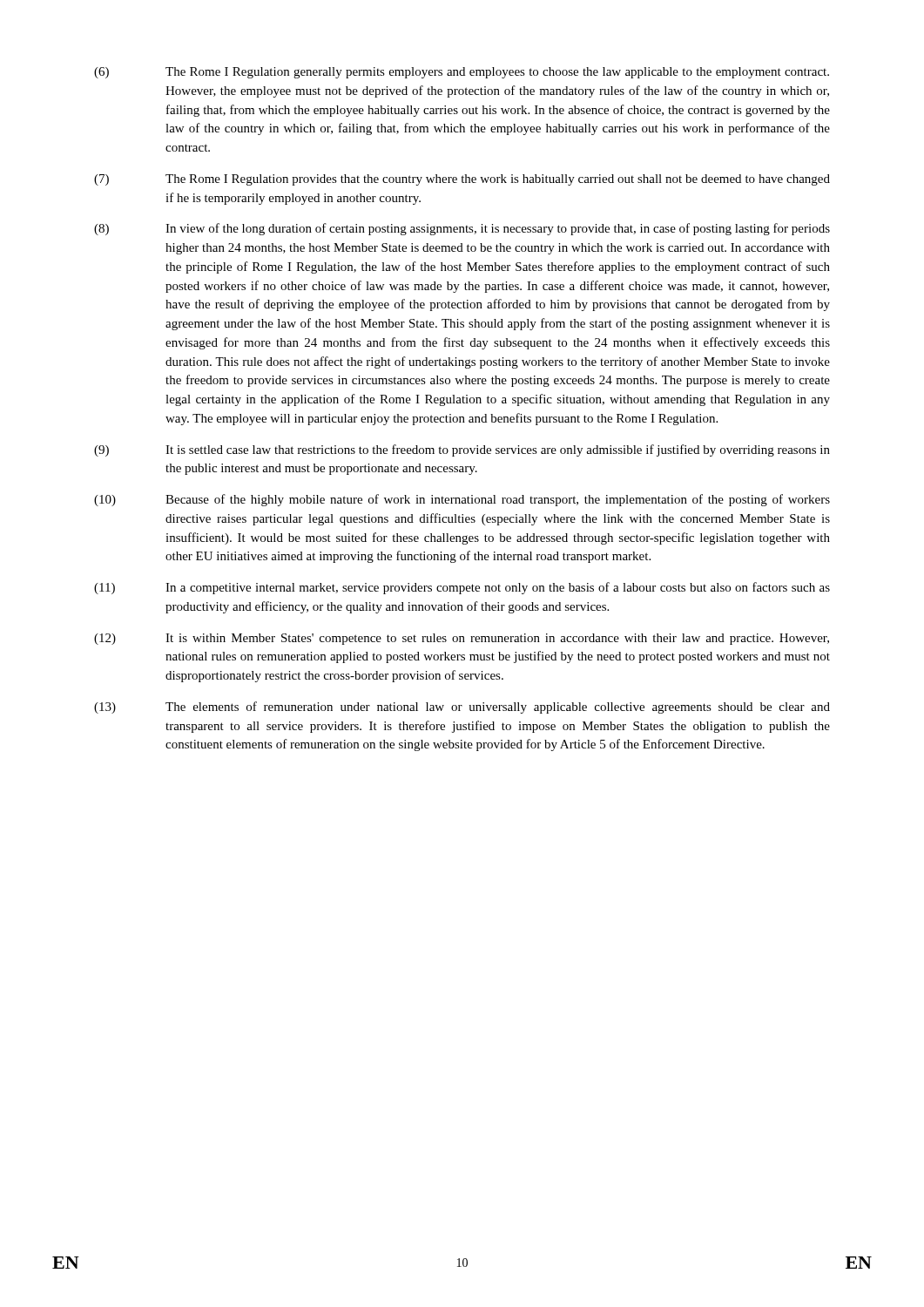924x1307 pixels.
Task: Where is the passage that starts "(6) The Rome I Regulation generally"?
Action: coord(462,110)
